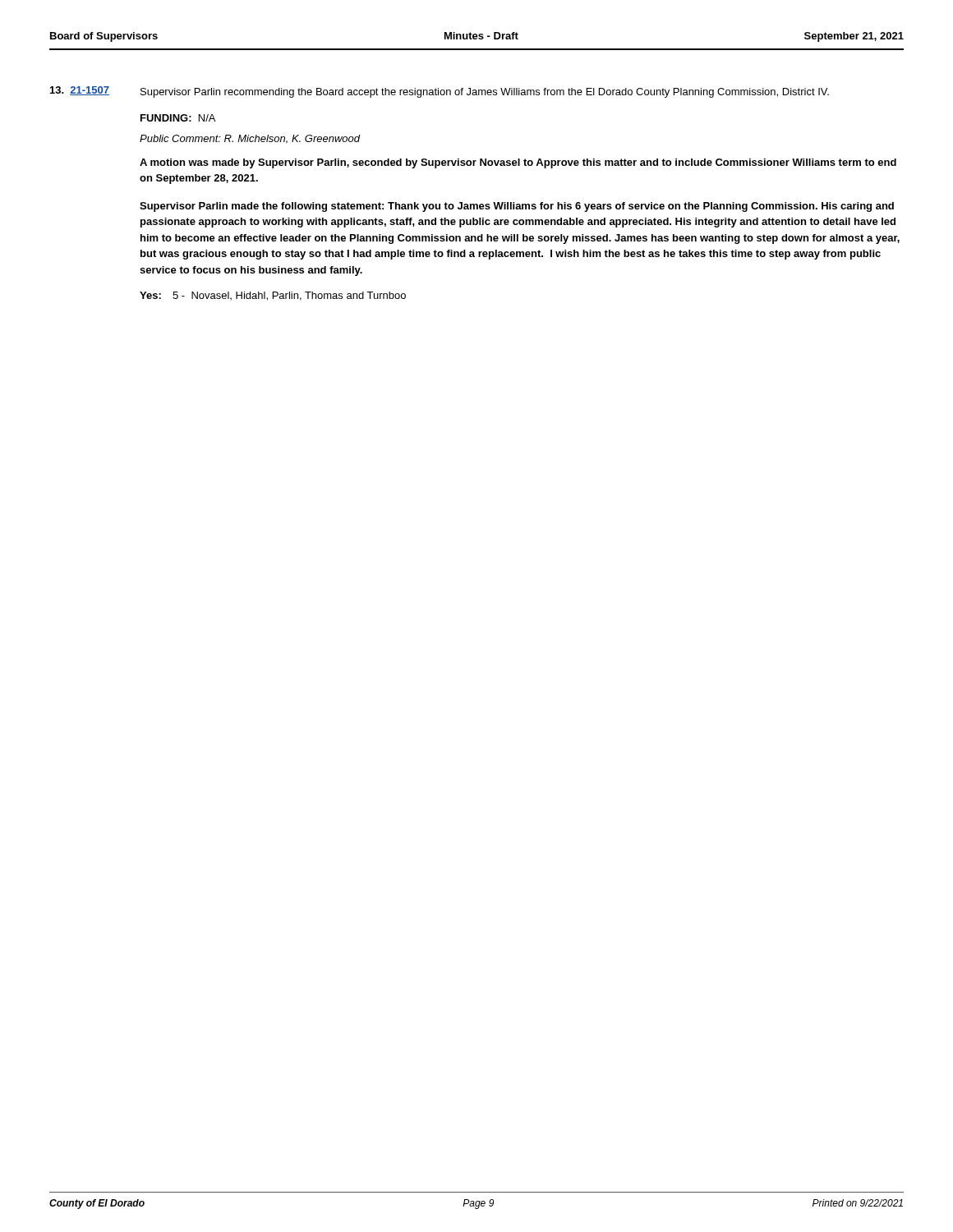Find the element starting "Supervisor Parlin made the following statement: Thank you"
The height and width of the screenshot is (1232, 953).
(x=520, y=237)
